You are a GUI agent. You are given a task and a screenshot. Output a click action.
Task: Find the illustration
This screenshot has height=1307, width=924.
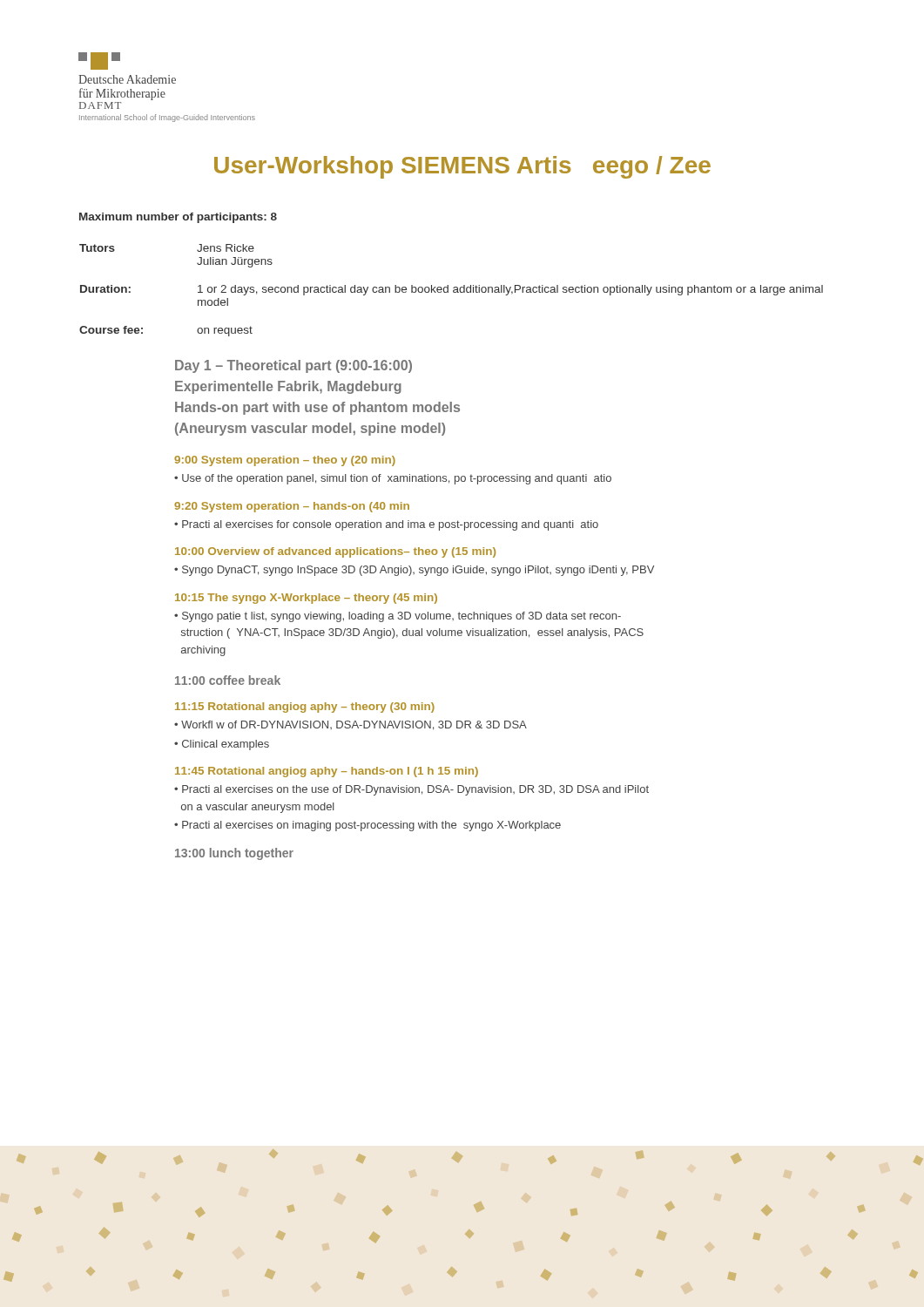pos(462,1226)
